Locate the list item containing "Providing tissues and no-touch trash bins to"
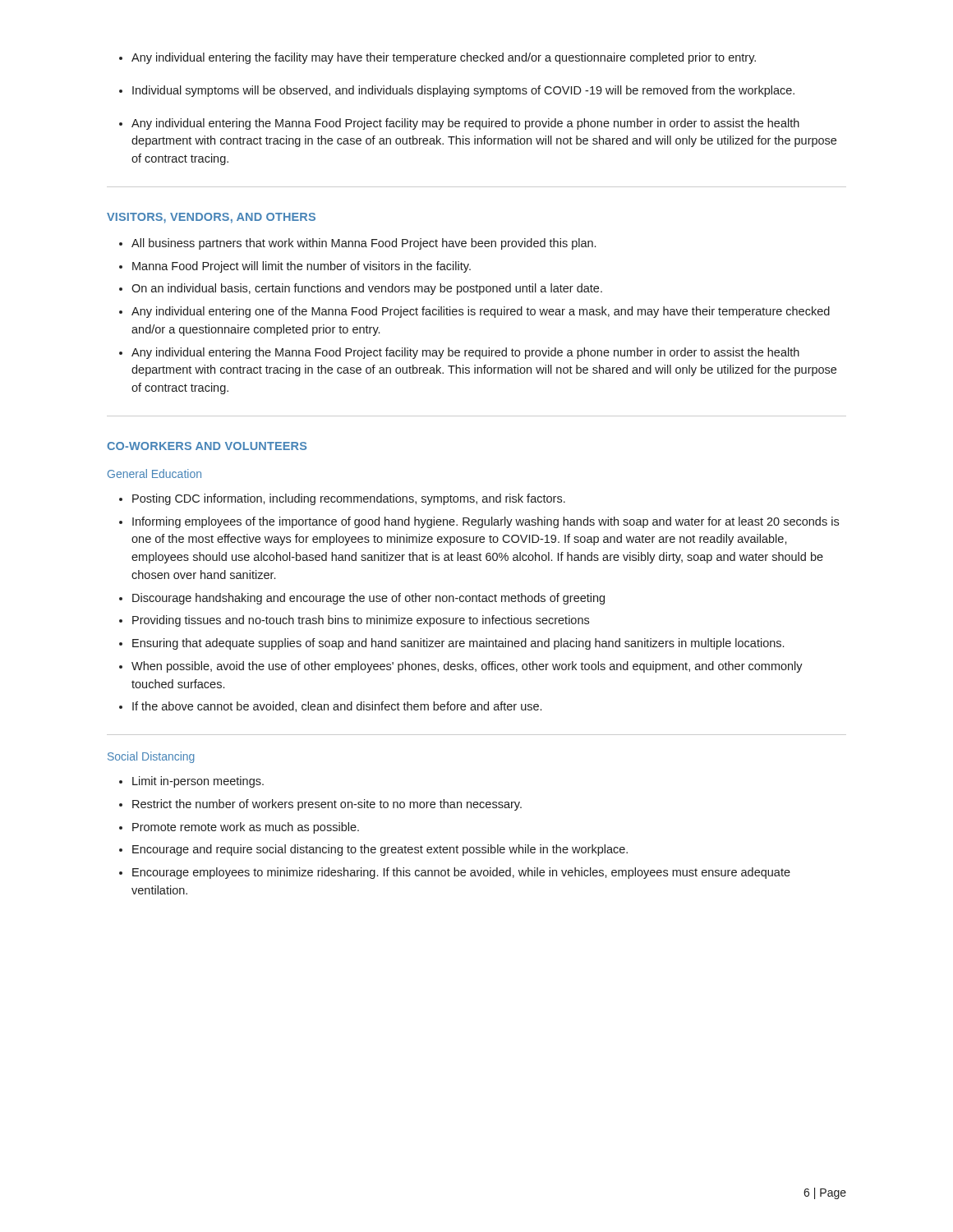Screen dimensions: 1232x953 (476, 621)
